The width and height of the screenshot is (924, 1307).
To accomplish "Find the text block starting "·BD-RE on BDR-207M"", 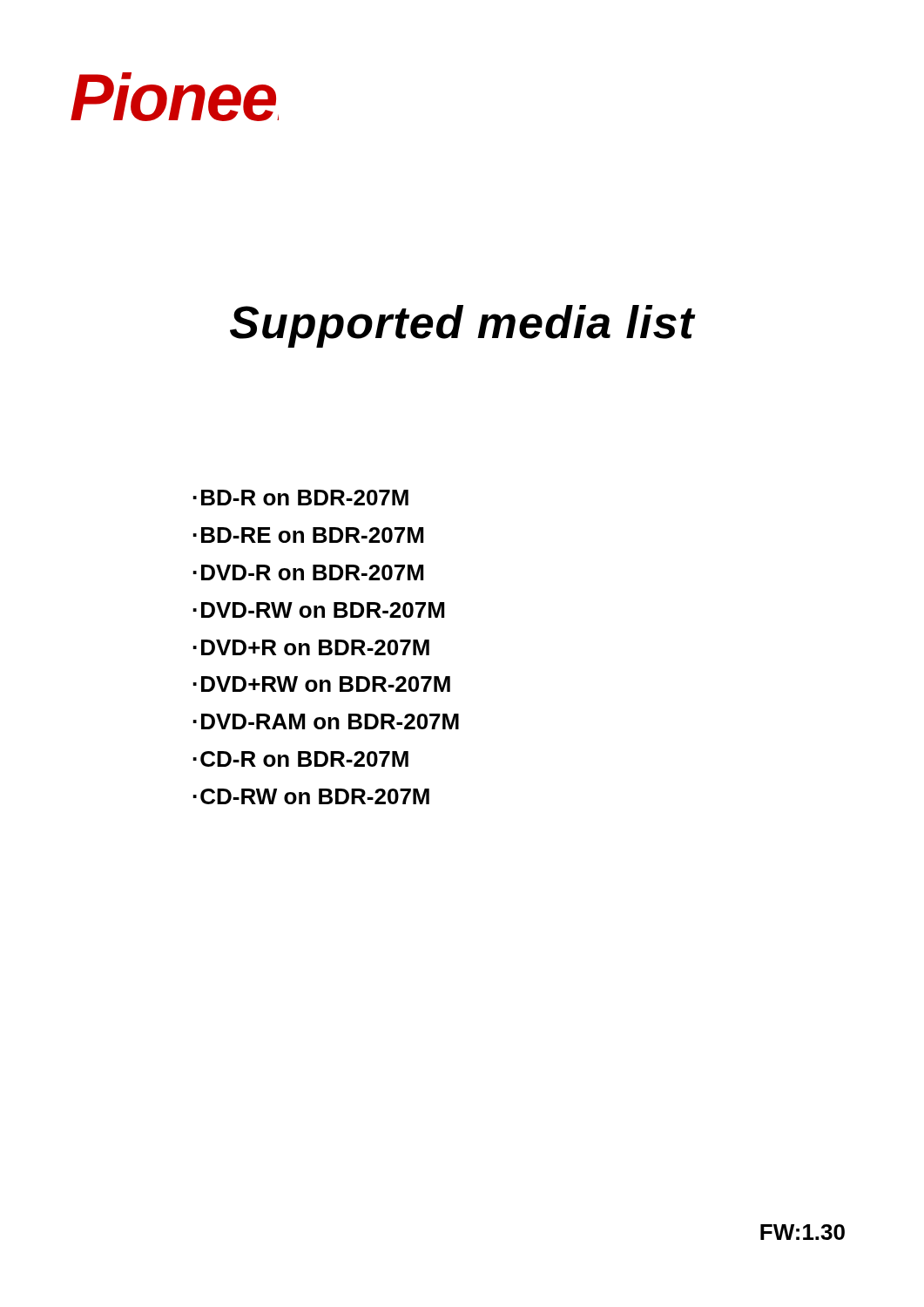I will (x=308, y=535).
